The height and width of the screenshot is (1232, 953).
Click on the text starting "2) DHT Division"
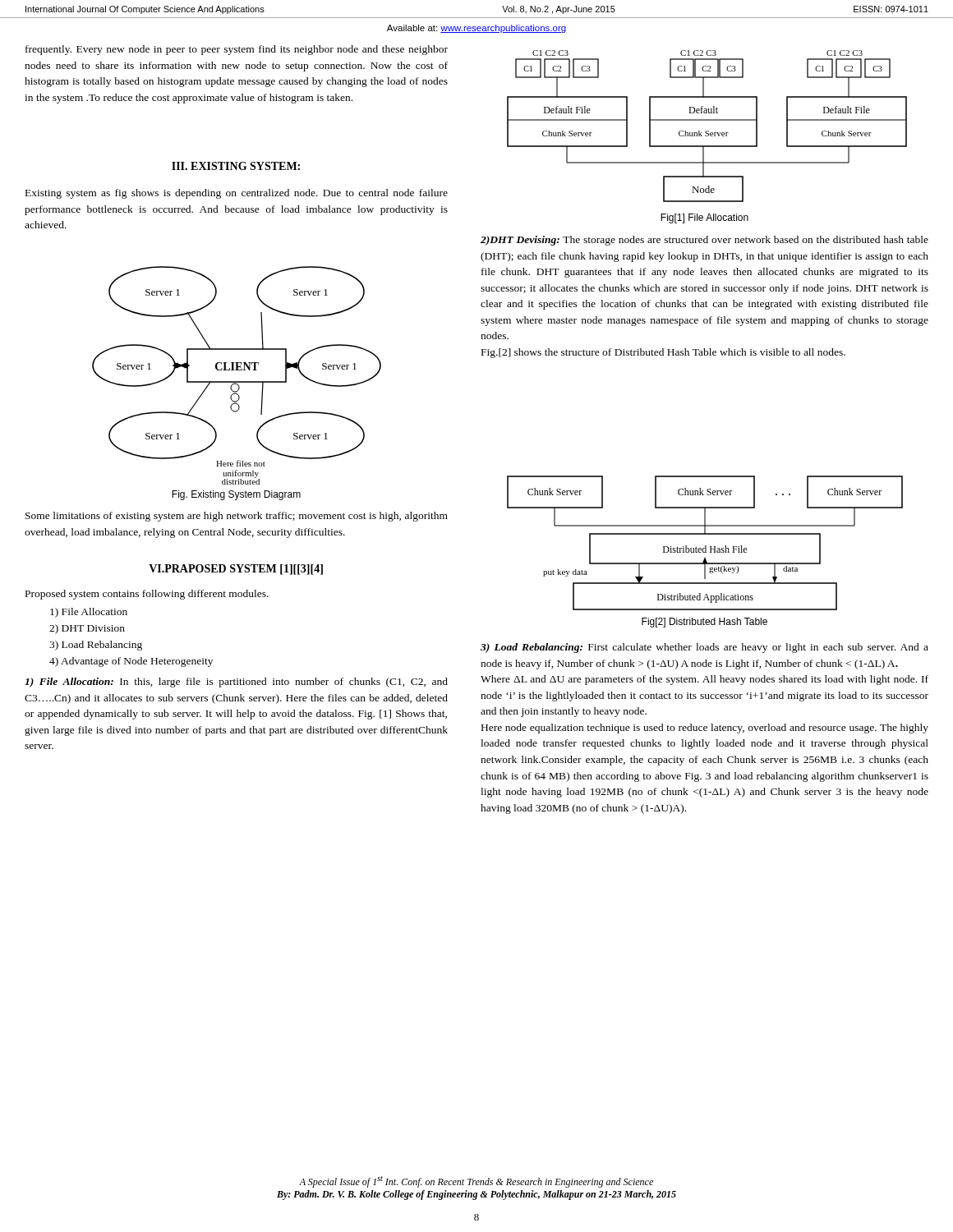point(87,628)
